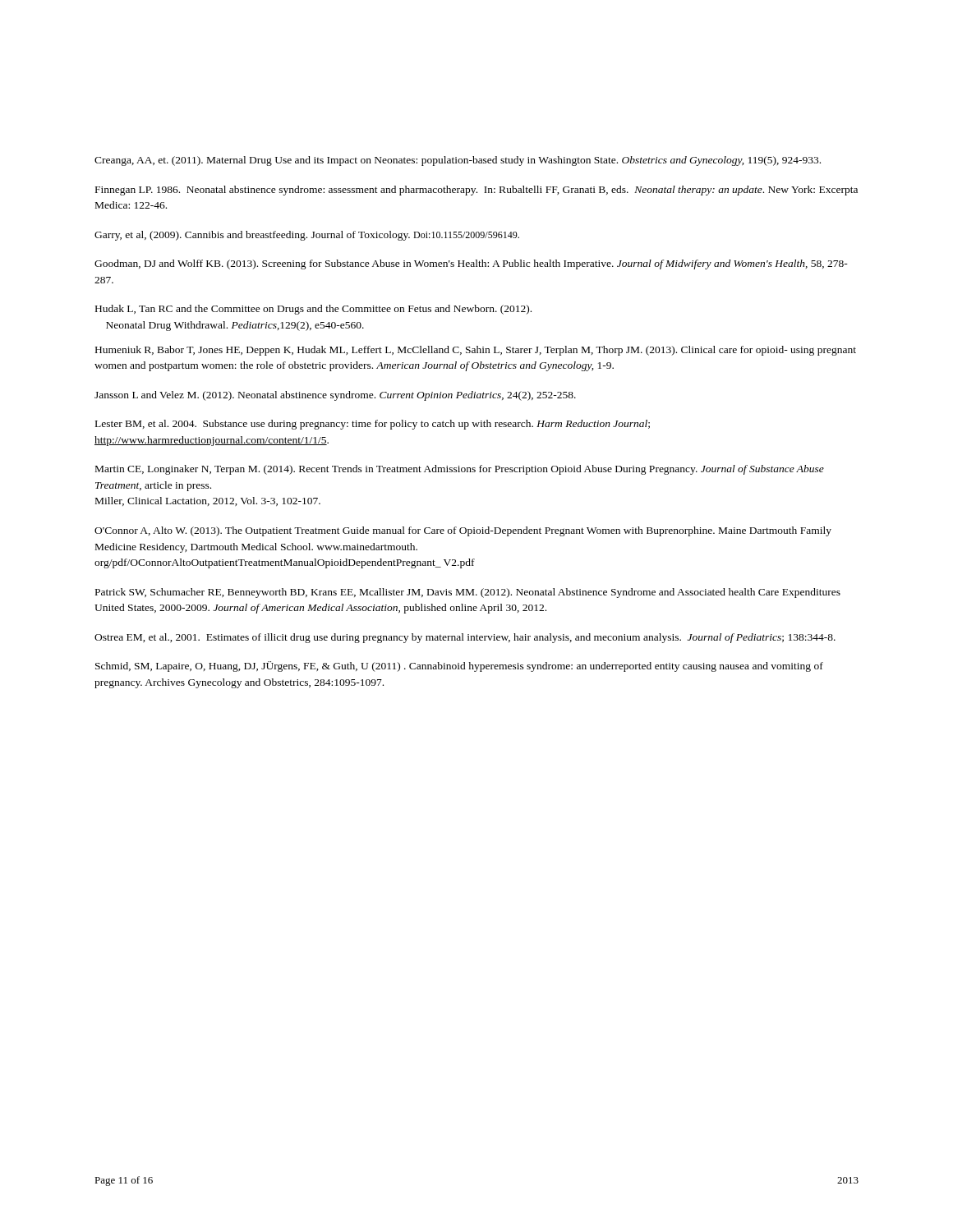Locate the passage starting "Jansson L and Velez"
Screen dimensions: 1232x953
pos(335,394)
